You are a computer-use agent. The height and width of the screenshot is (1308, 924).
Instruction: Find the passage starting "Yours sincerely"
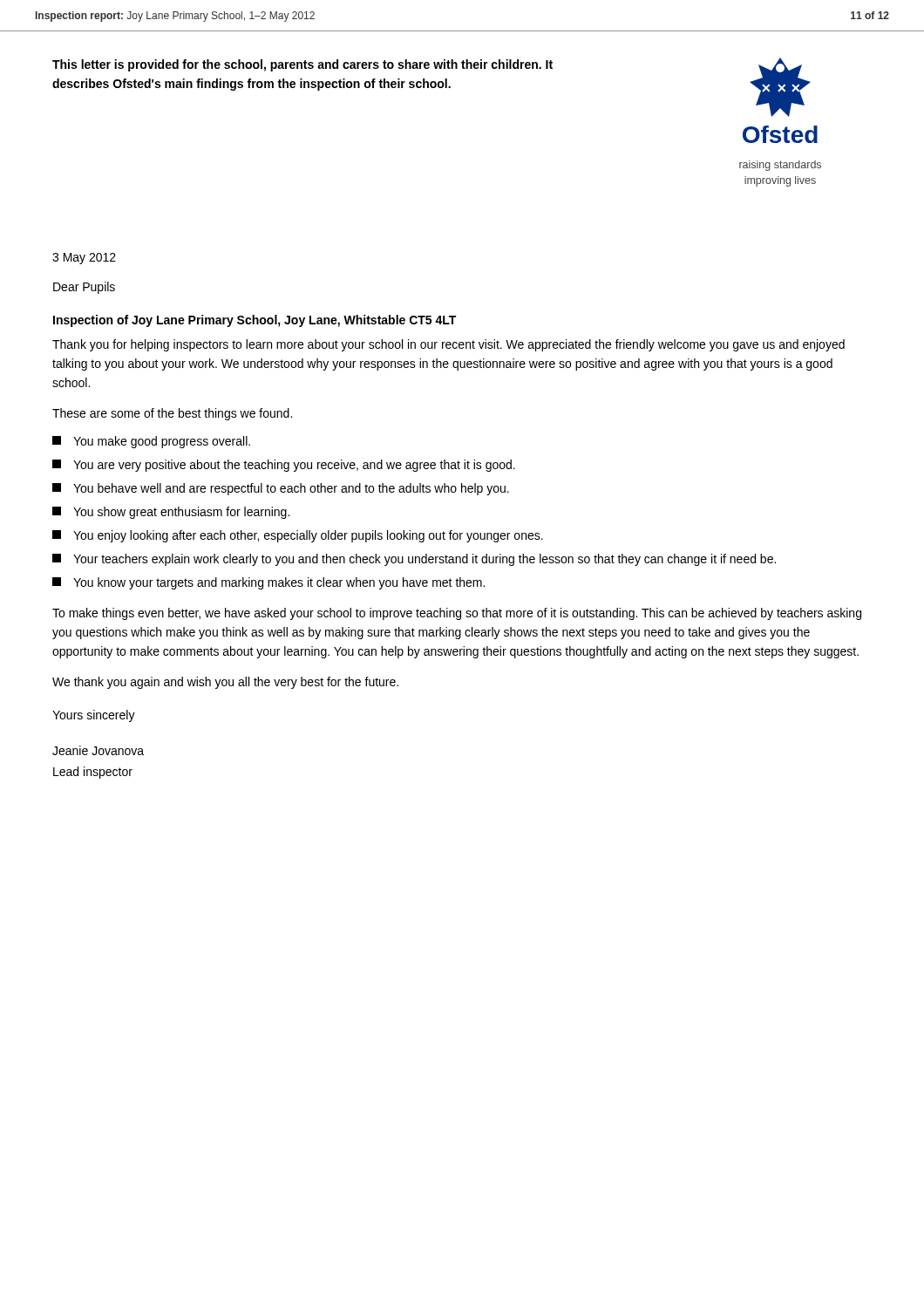point(93,715)
